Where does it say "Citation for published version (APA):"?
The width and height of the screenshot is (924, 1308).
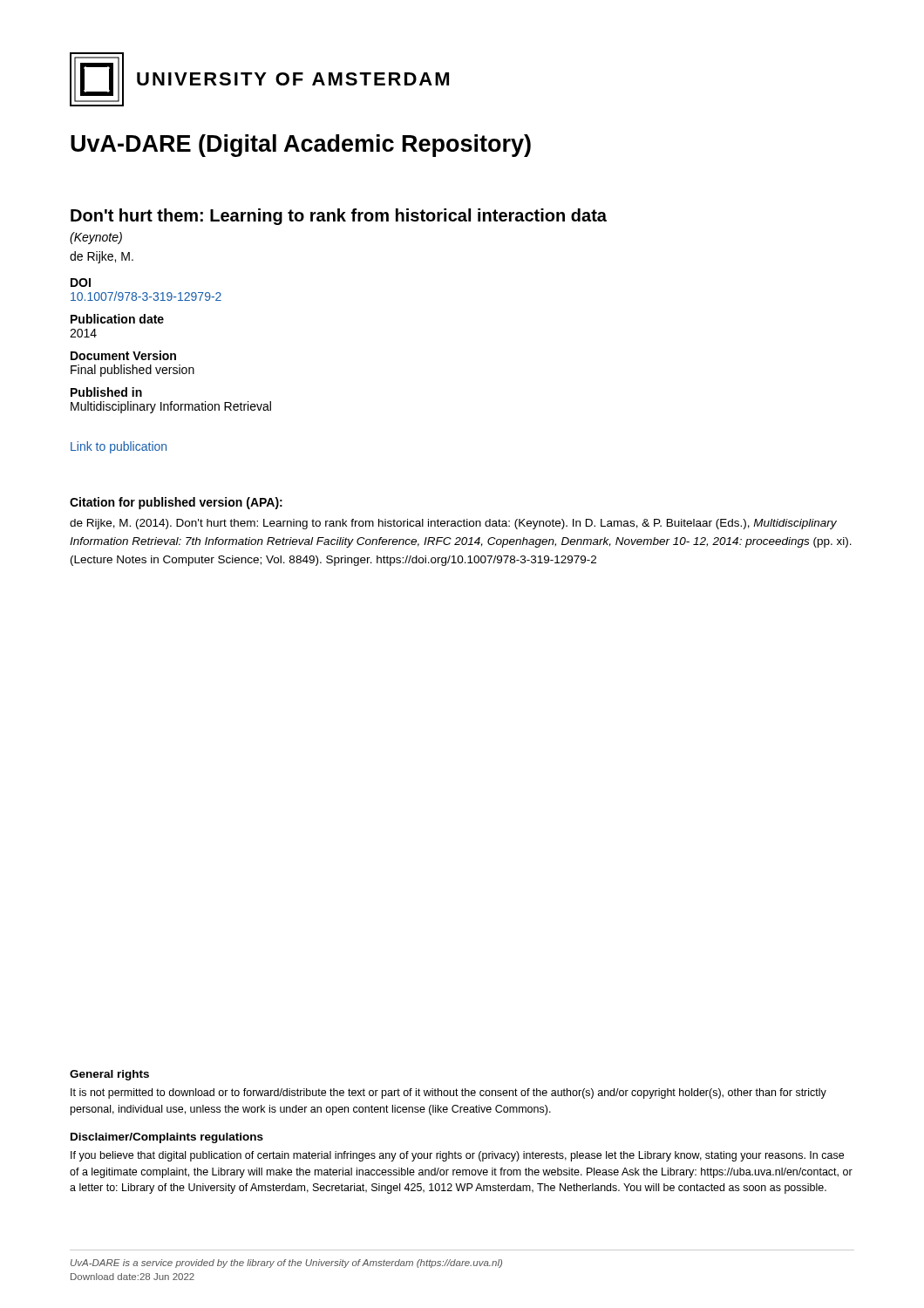click(176, 502)
